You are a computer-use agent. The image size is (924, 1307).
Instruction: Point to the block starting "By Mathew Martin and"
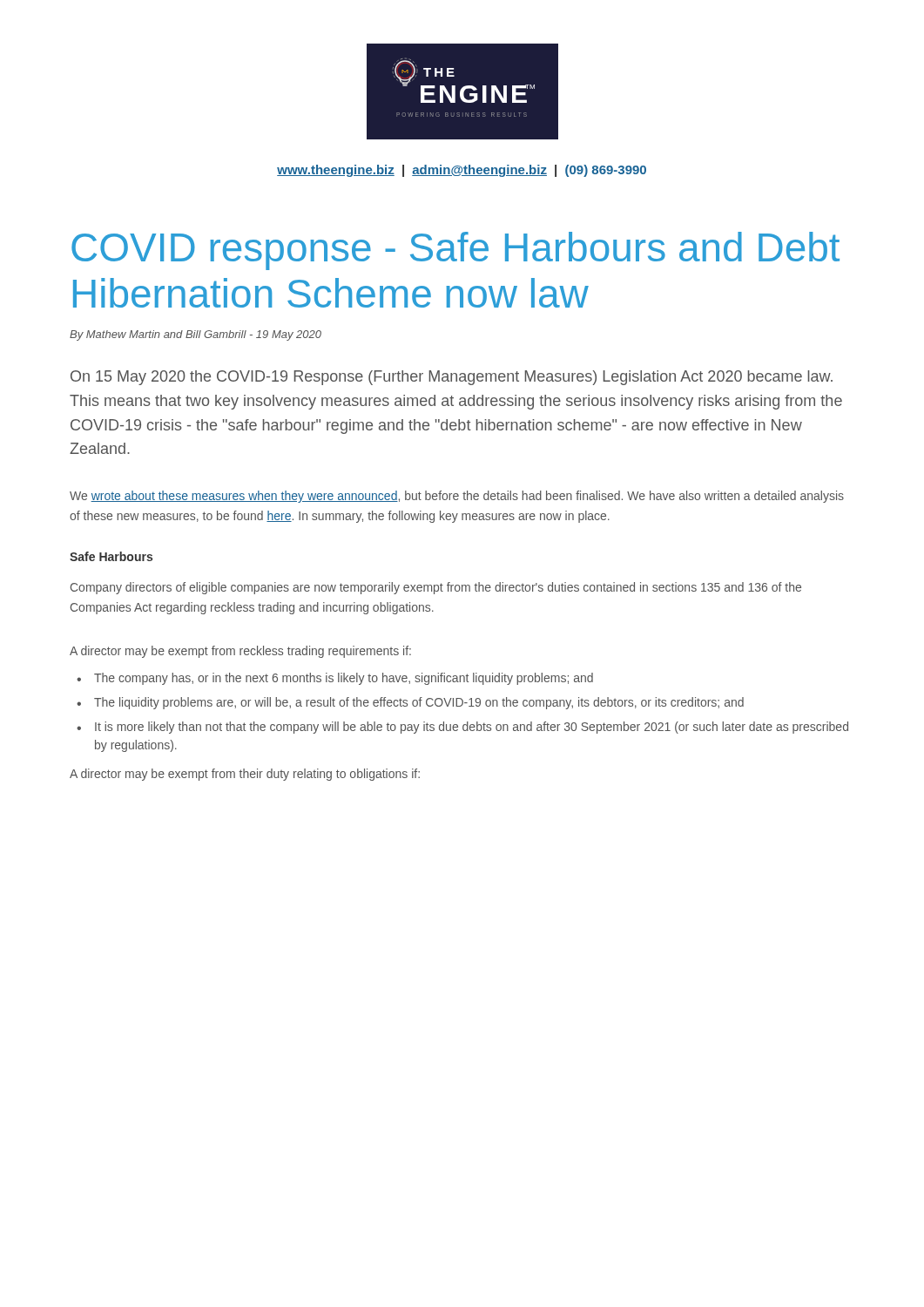pos(196,334)
